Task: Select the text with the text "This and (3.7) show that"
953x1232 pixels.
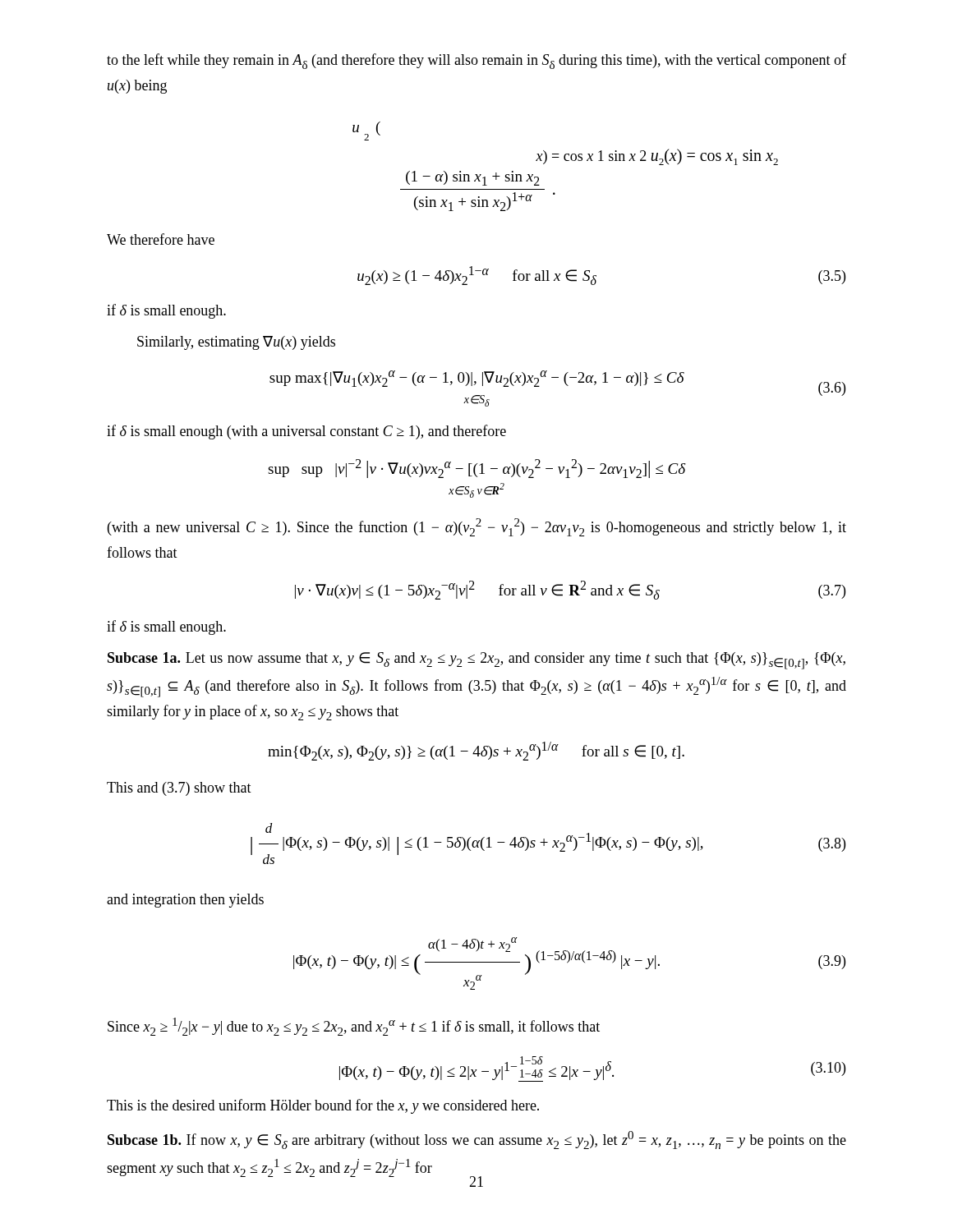Action: (x=179, y=789)
